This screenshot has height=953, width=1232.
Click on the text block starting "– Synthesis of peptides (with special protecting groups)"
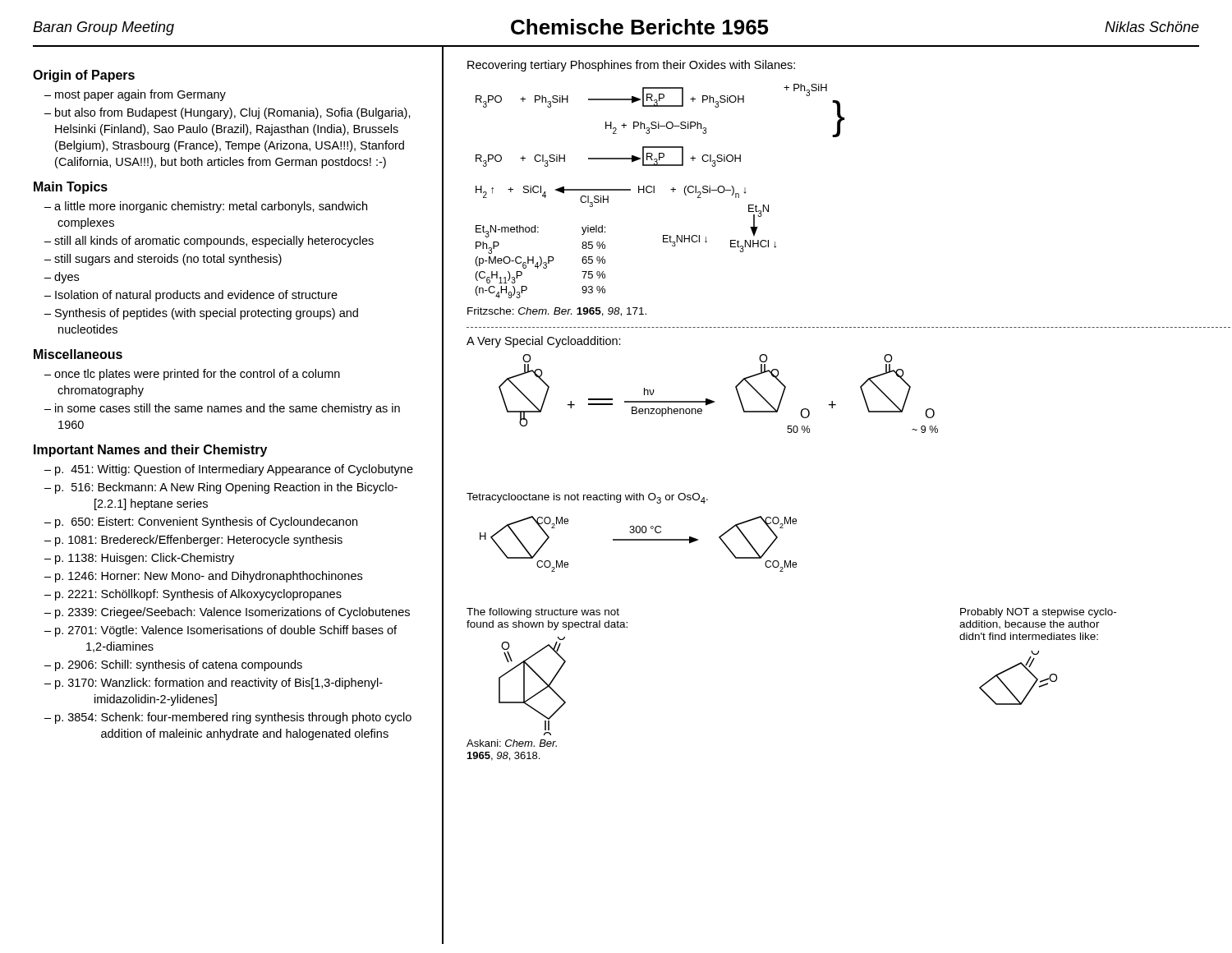point(202,321)
